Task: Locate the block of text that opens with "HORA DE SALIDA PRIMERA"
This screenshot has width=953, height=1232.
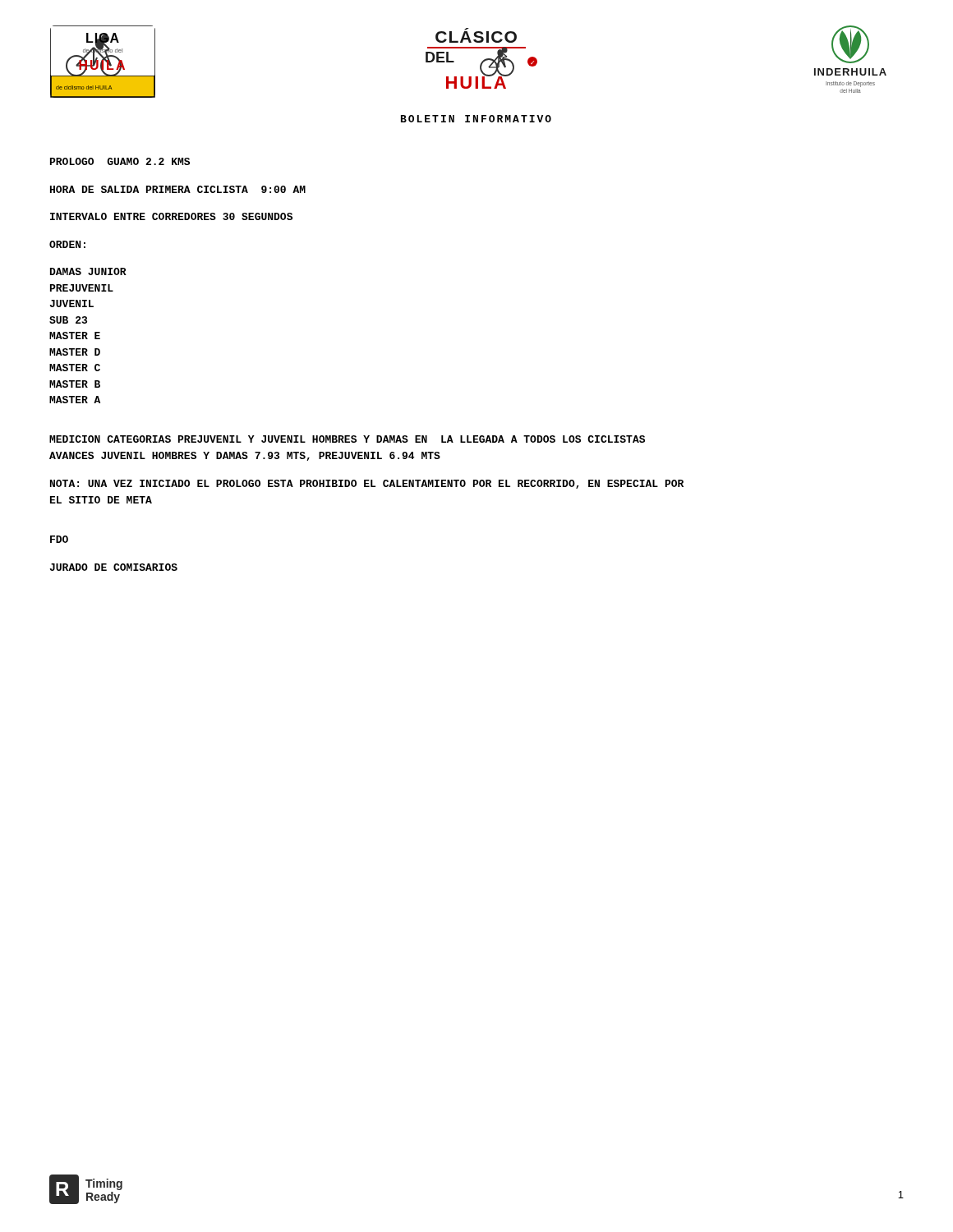Action: tap(177, 190)
